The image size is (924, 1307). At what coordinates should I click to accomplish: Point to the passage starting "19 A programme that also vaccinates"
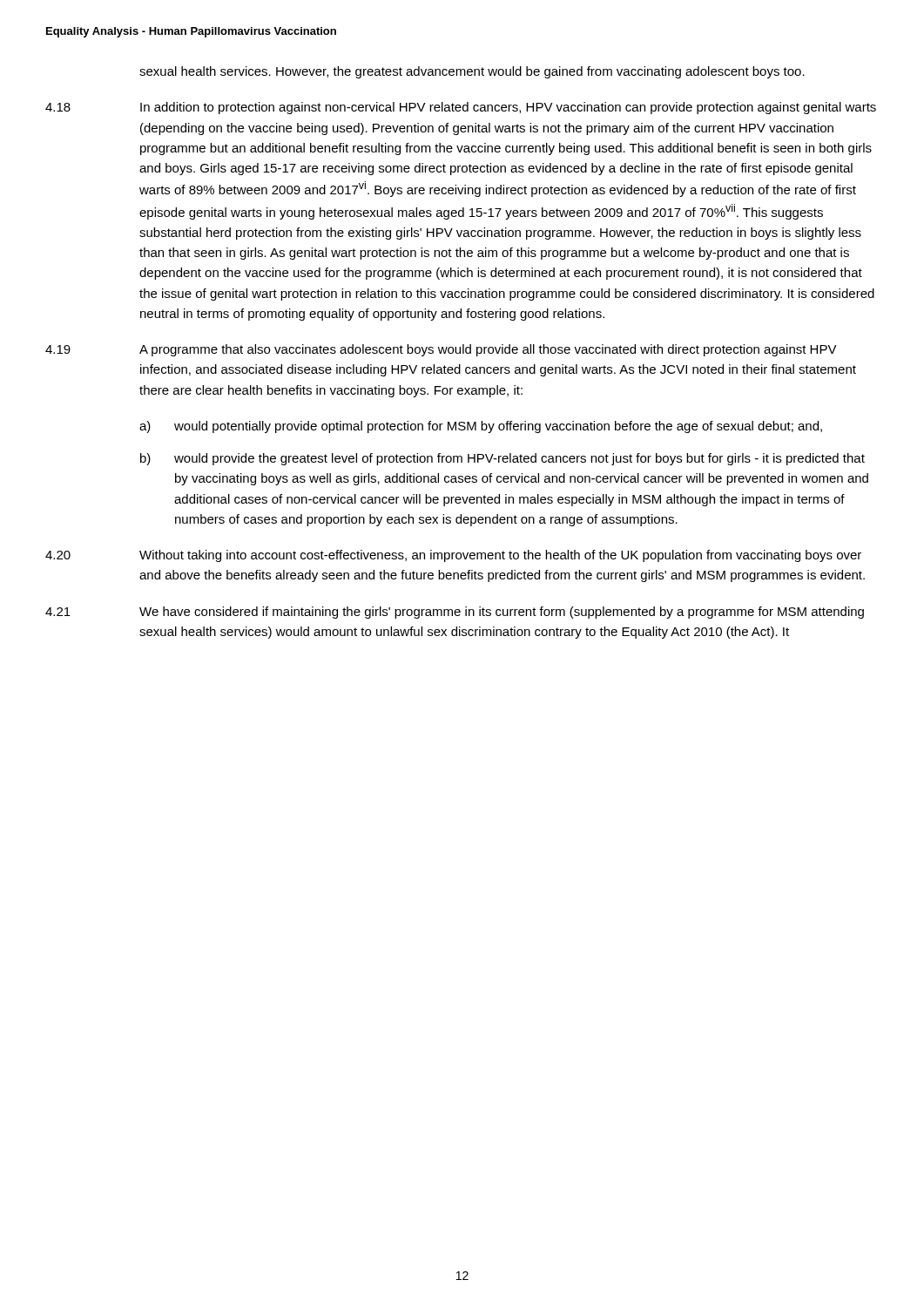(462, 369)
